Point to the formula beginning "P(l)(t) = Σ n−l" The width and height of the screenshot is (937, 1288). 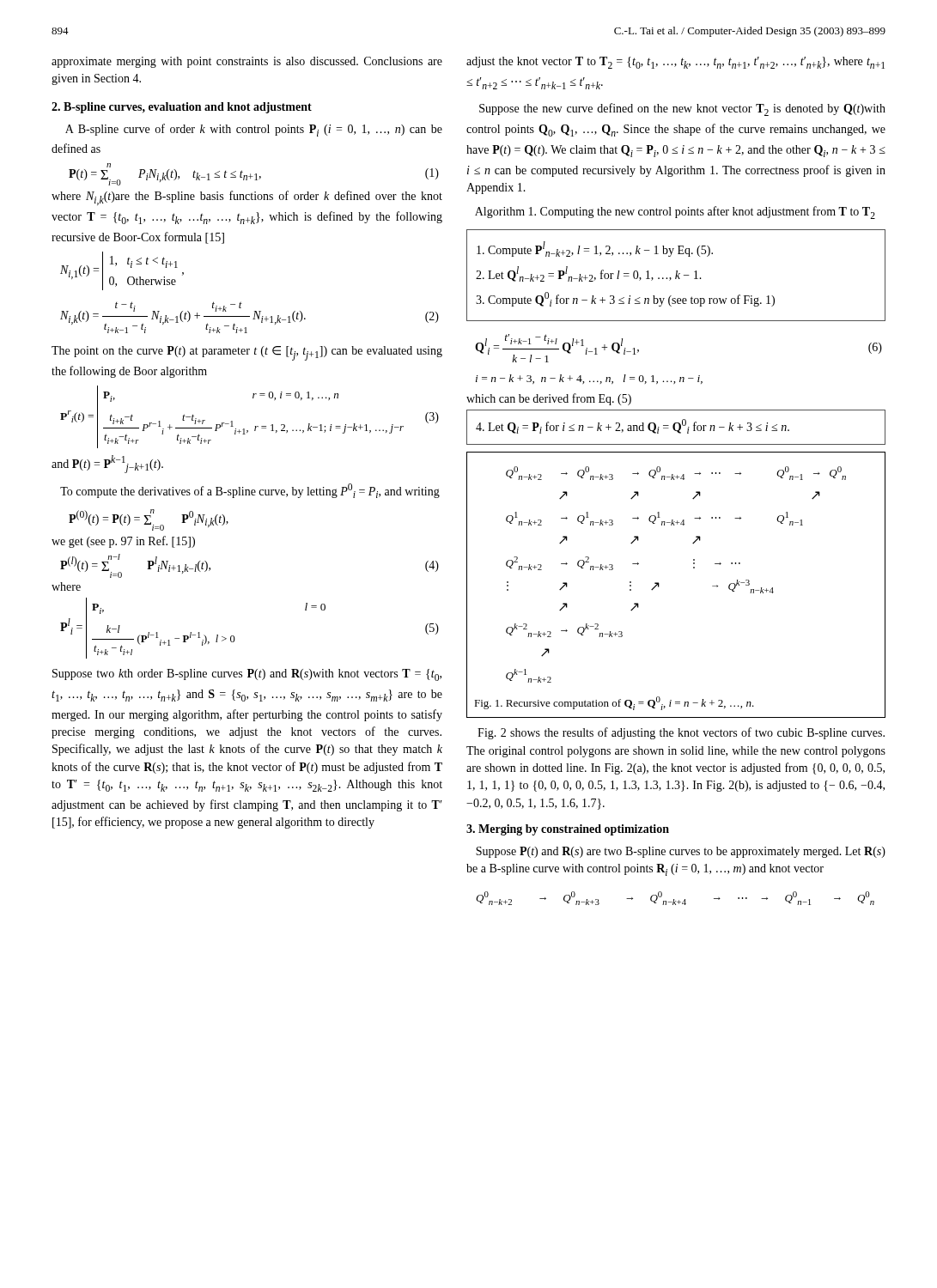click(x=87, y=565)
